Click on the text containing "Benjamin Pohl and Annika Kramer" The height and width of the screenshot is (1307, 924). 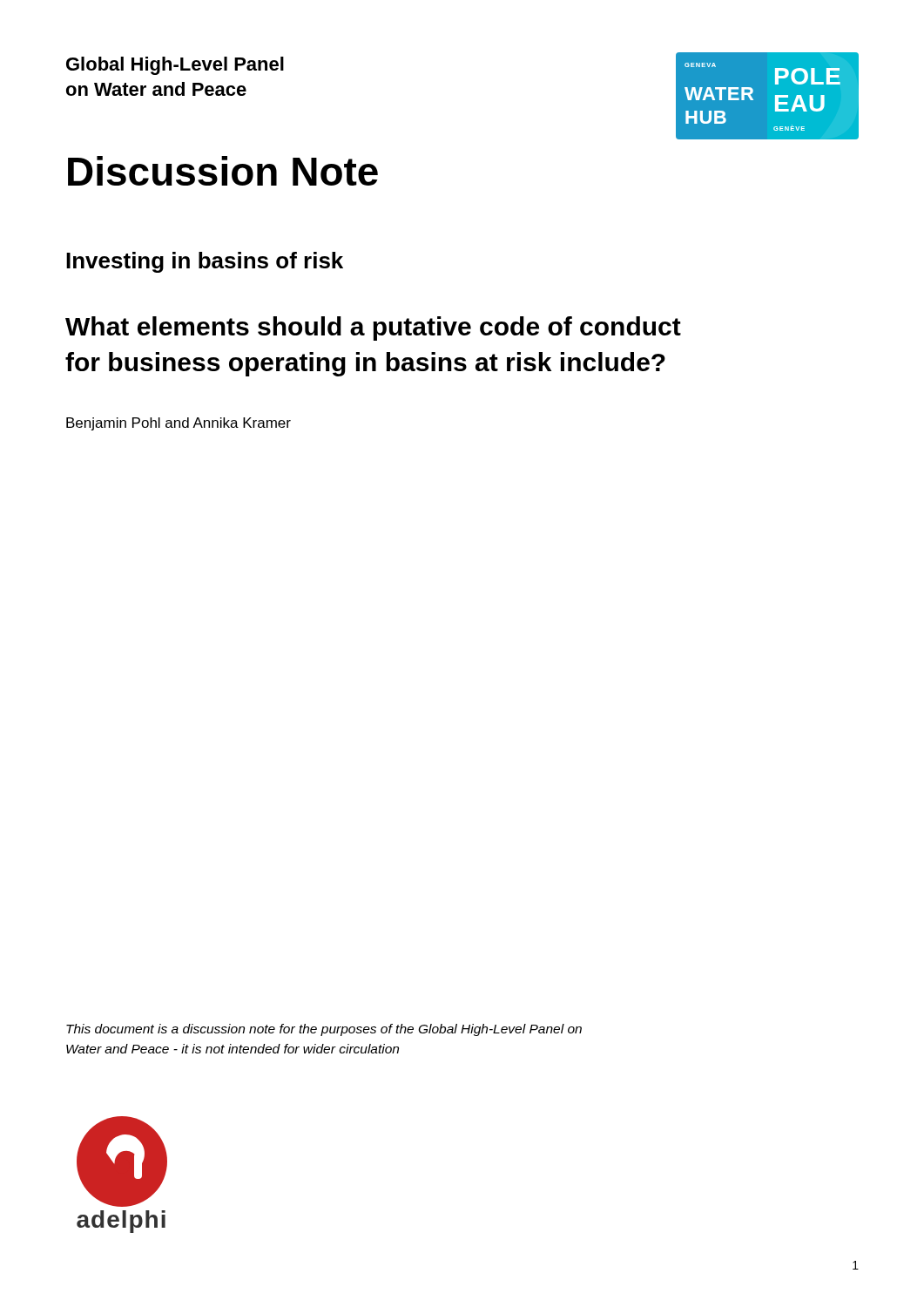[178, 423]
